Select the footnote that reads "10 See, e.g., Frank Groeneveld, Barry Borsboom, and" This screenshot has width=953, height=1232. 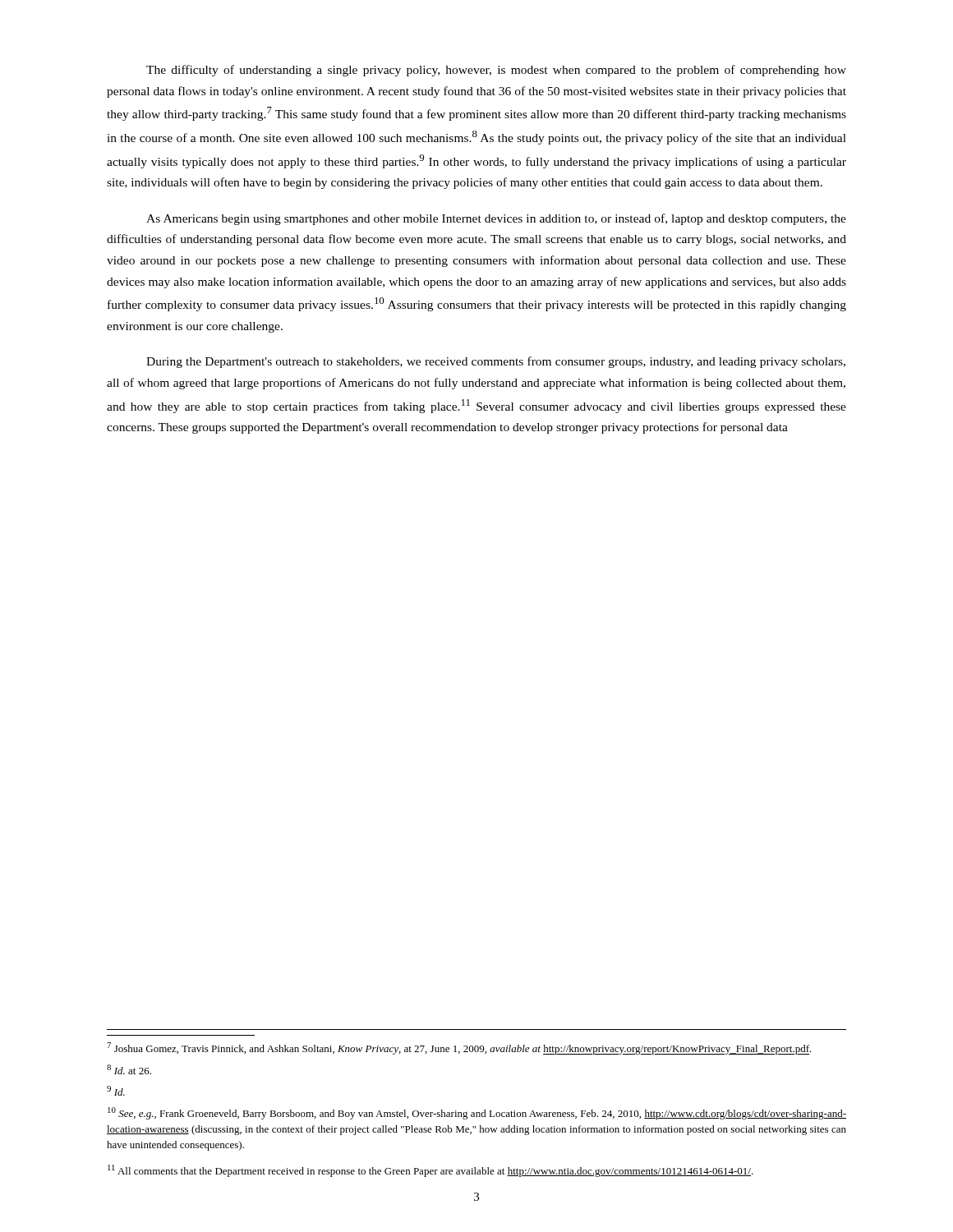click(476, 1128)
